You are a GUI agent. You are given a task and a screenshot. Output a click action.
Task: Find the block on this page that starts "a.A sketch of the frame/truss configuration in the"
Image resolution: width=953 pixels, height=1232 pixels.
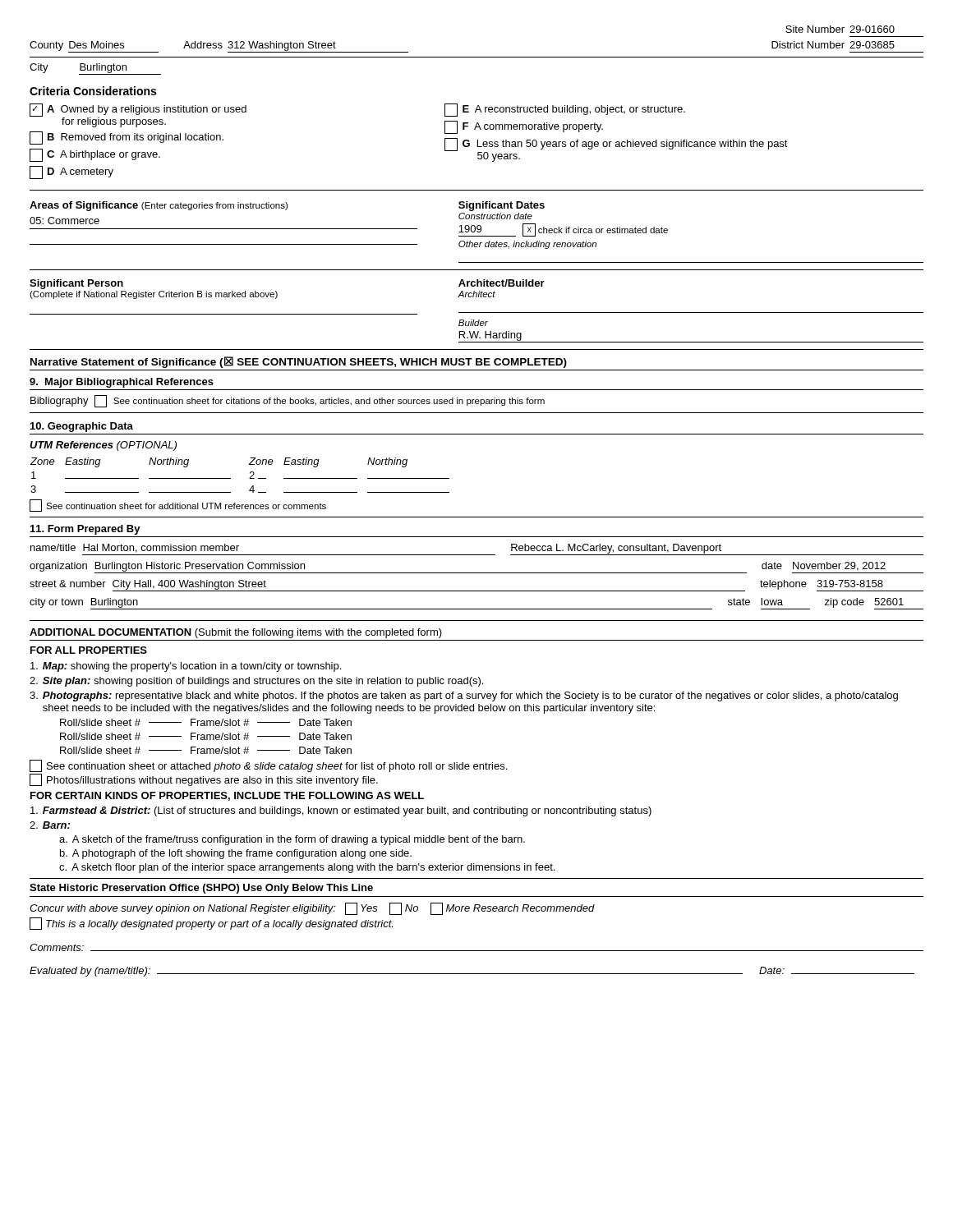(491, 853)
